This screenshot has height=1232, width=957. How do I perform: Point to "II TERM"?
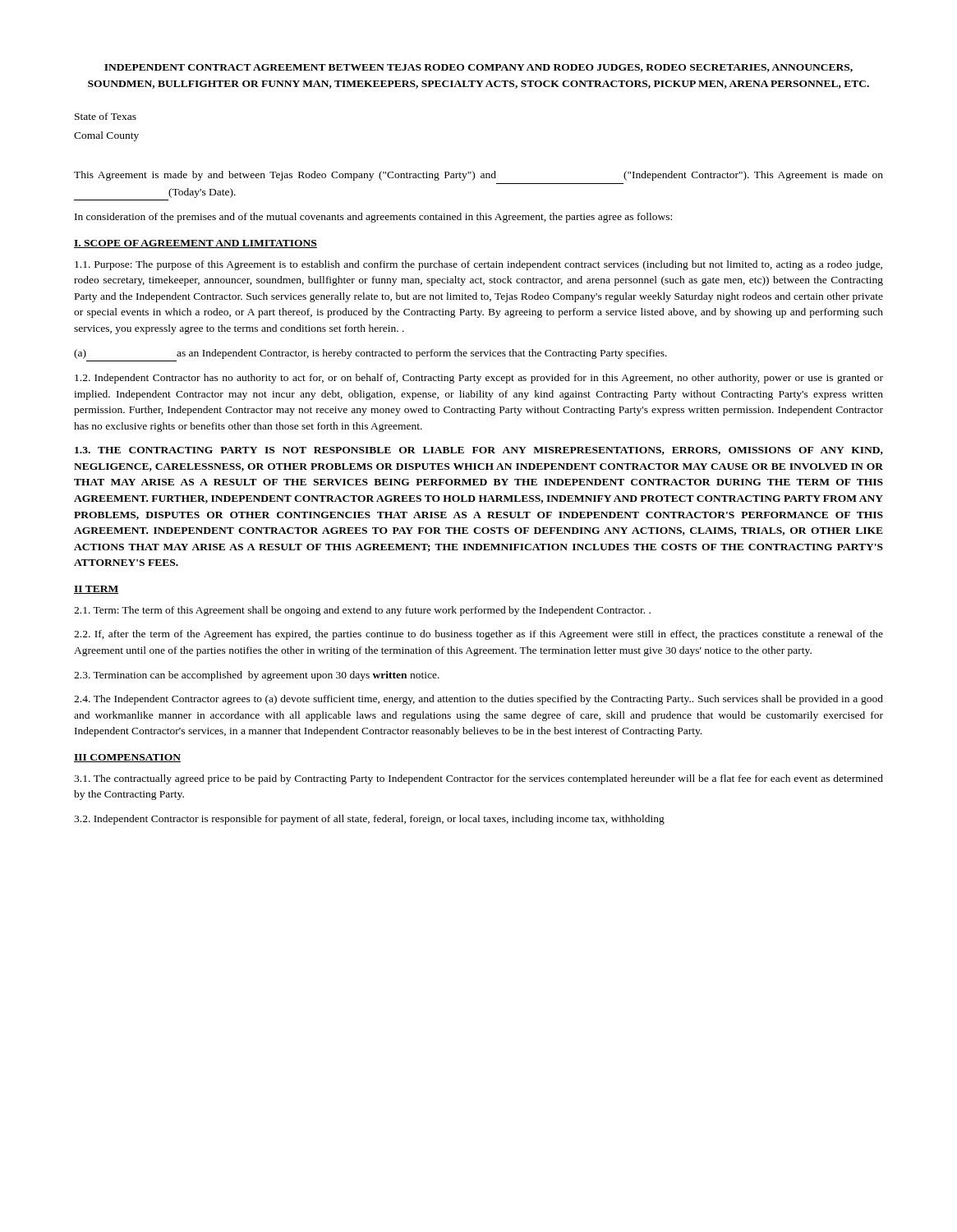pyautogui.click(x=96, y=588)
